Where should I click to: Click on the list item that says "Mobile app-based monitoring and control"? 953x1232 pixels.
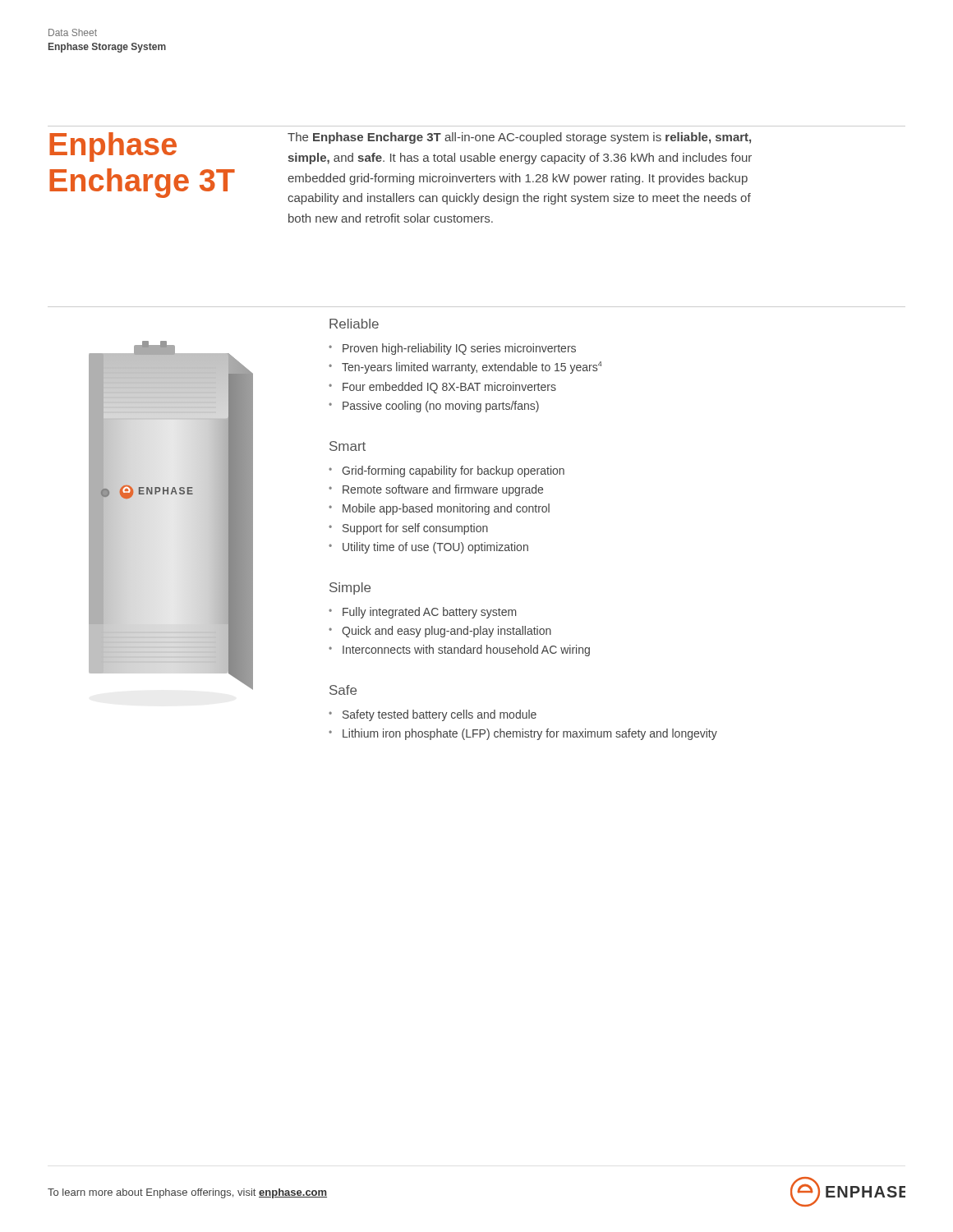(446, 509)
